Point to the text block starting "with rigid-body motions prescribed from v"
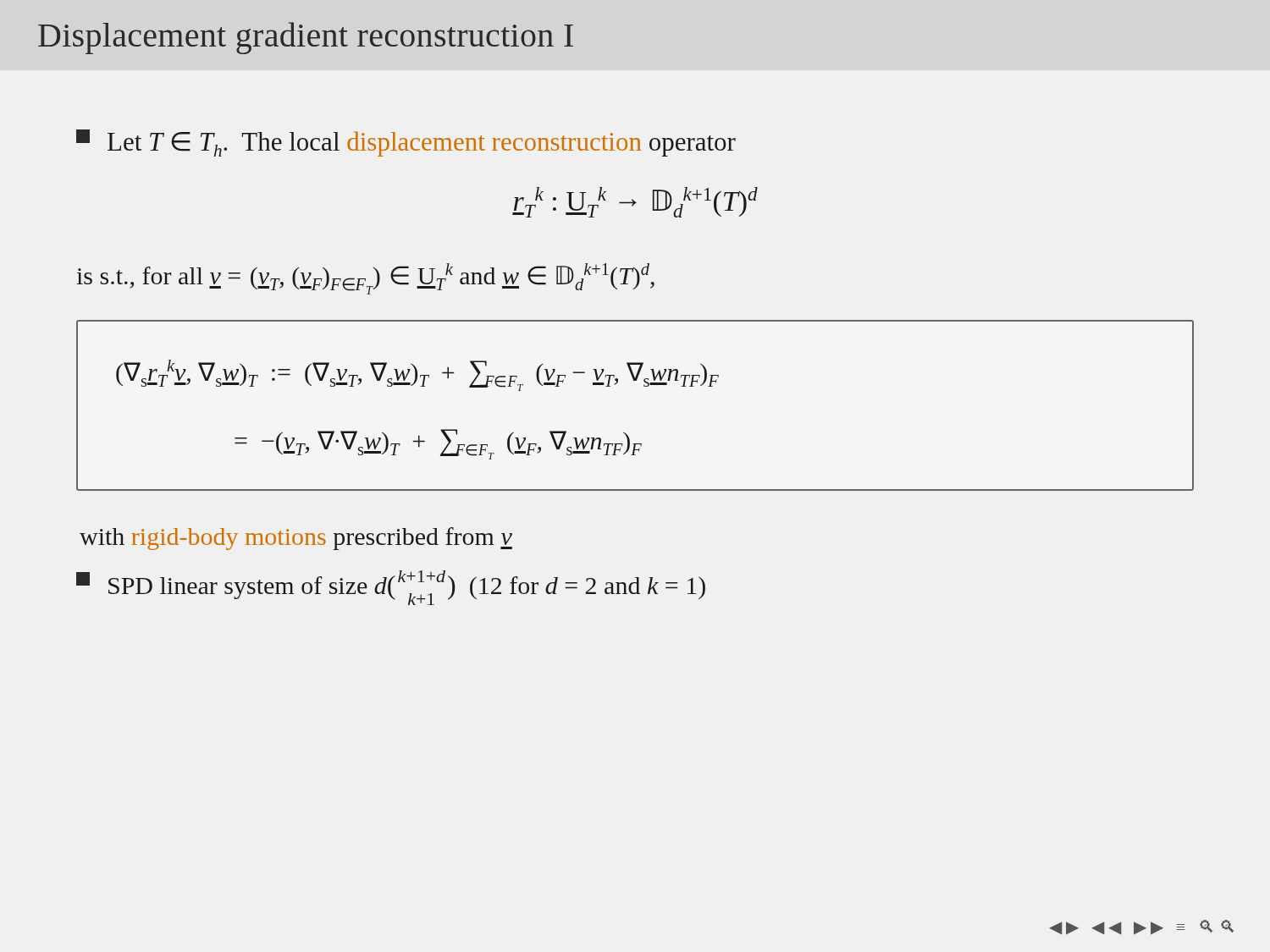This screenshot has height=952, width=1270. click(x=296, y=536)
